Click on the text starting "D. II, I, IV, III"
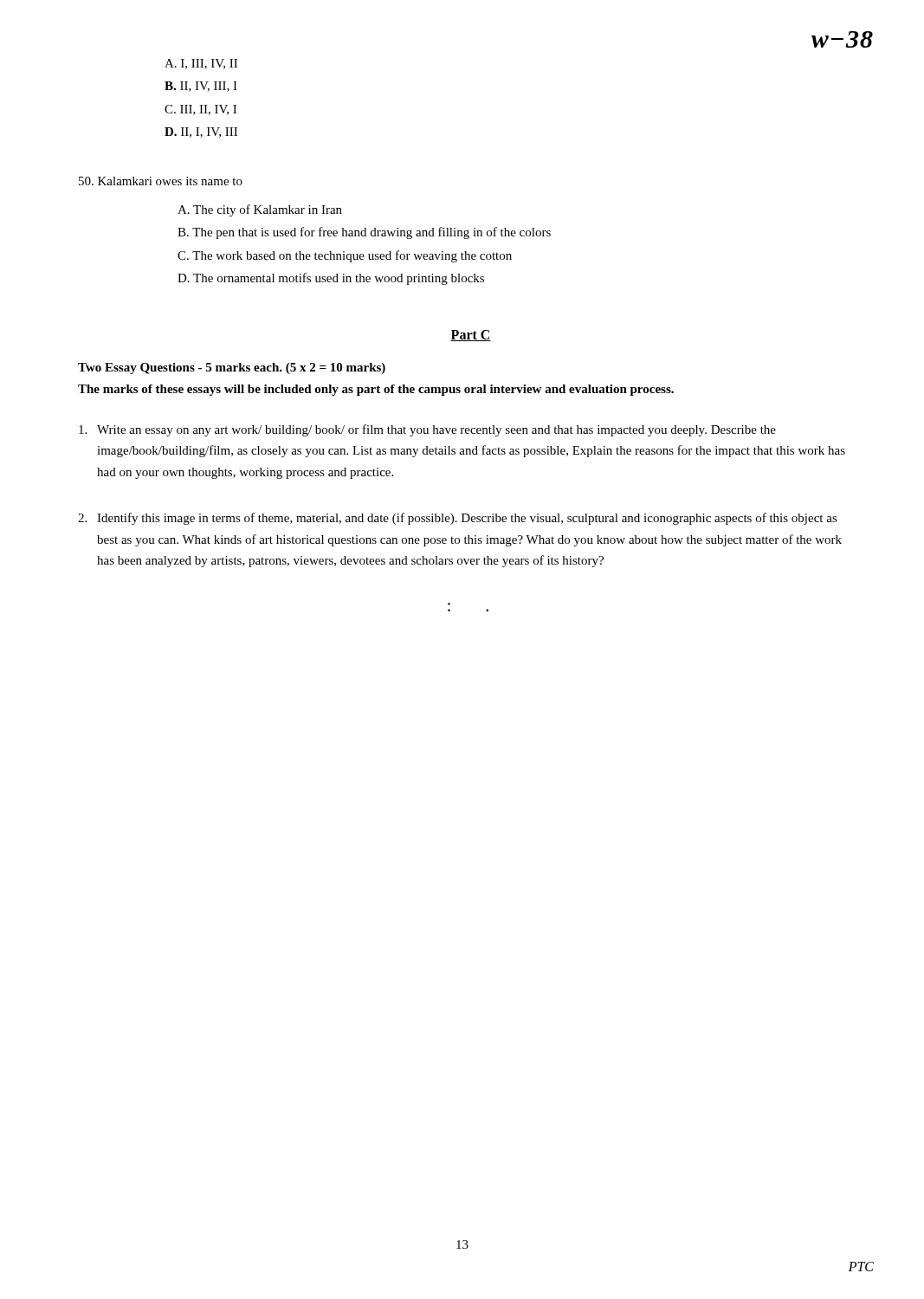 click(x=201, y=131)
